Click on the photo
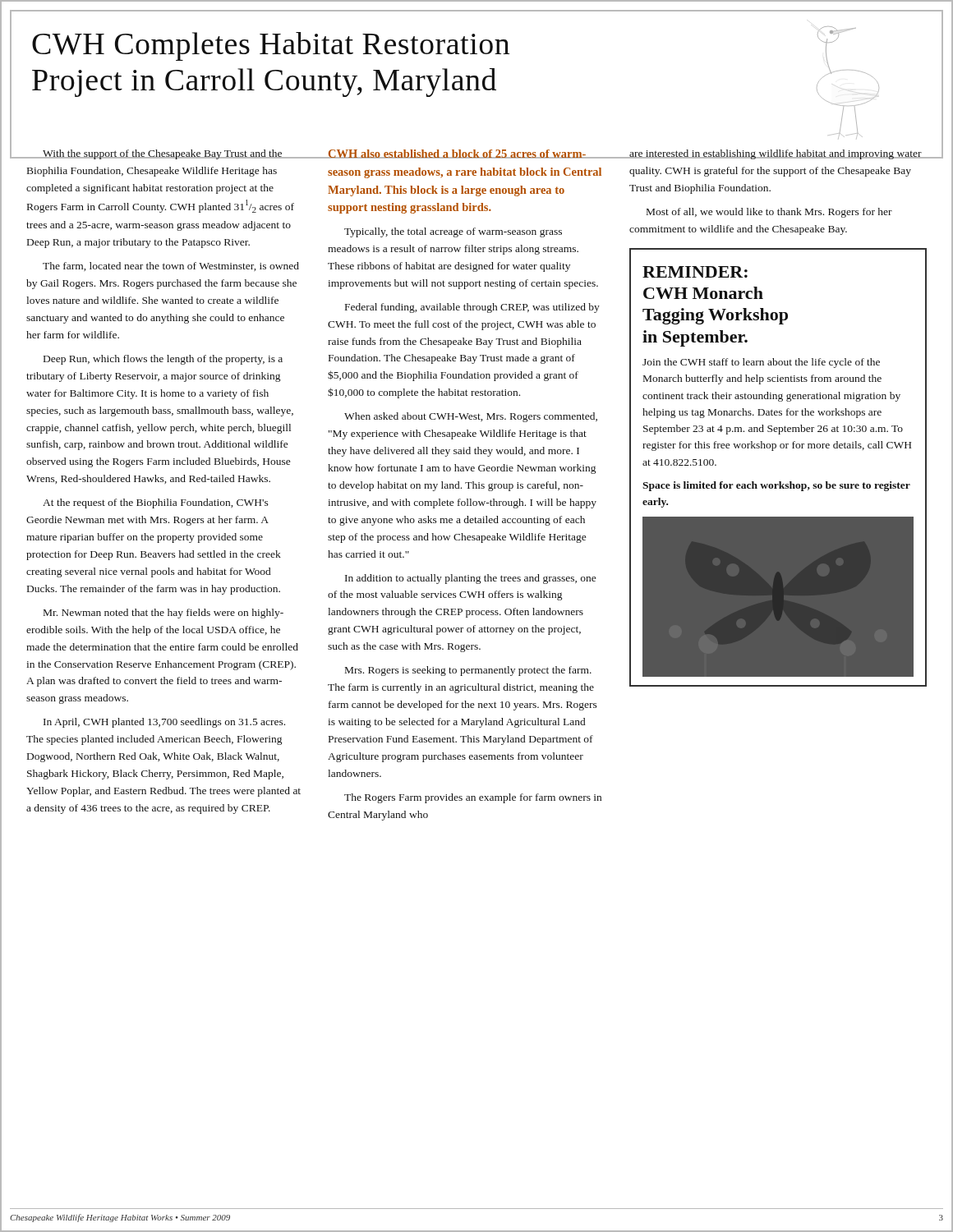 (x=778, y=597)
